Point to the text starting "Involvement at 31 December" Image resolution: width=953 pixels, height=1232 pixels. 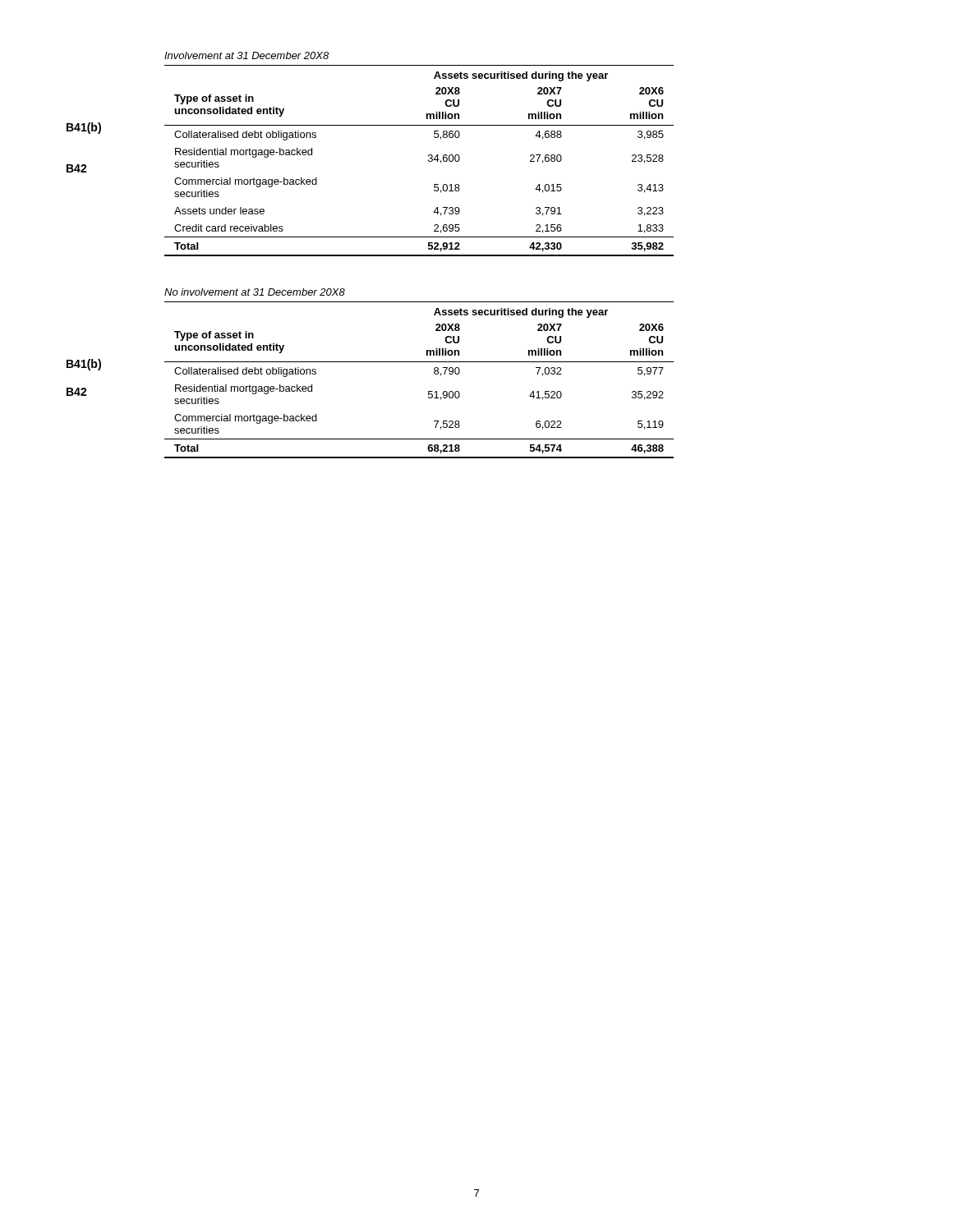pos(247,55)
